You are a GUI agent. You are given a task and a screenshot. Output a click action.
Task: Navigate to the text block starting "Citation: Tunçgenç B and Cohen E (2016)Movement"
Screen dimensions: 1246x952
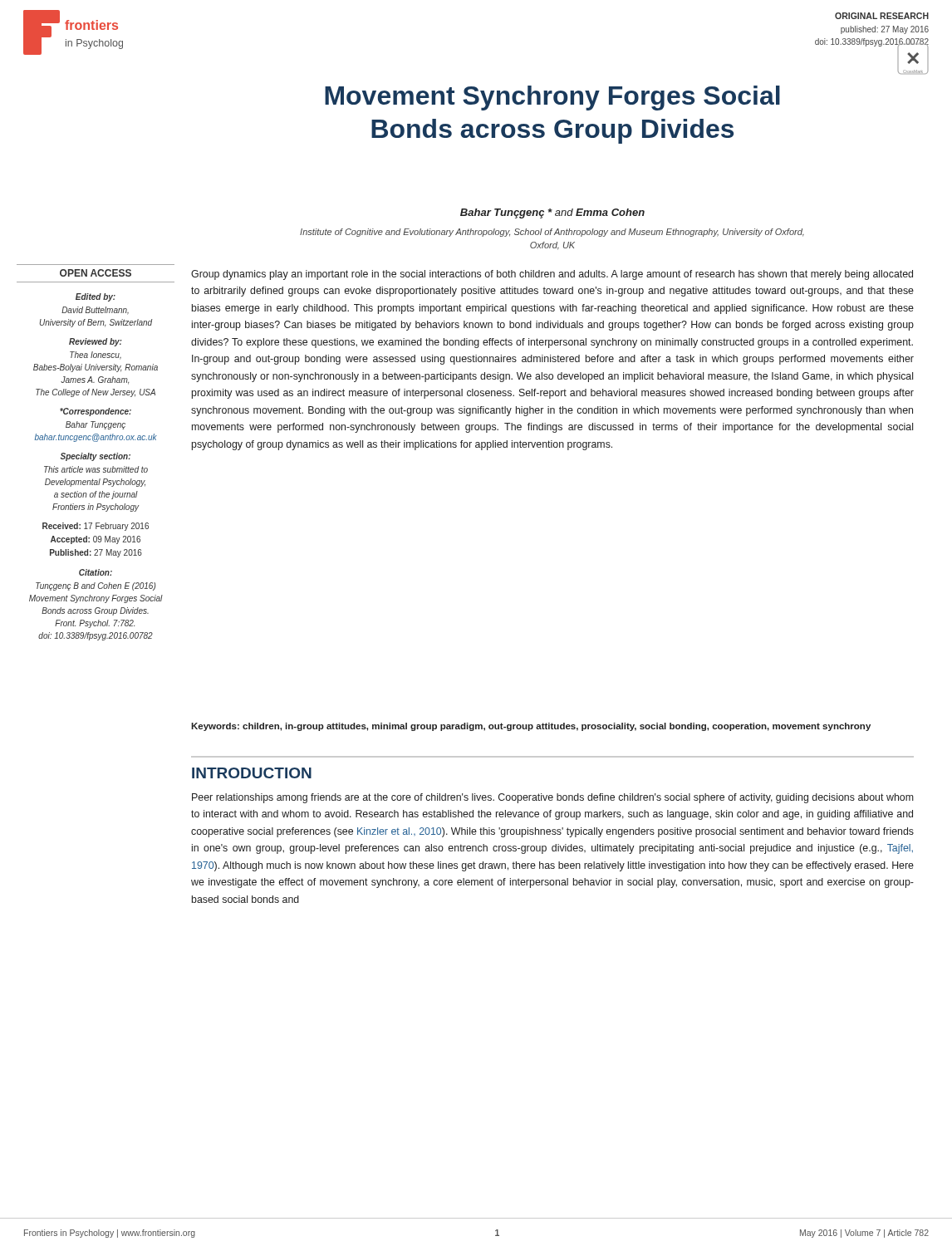(96, 604)
